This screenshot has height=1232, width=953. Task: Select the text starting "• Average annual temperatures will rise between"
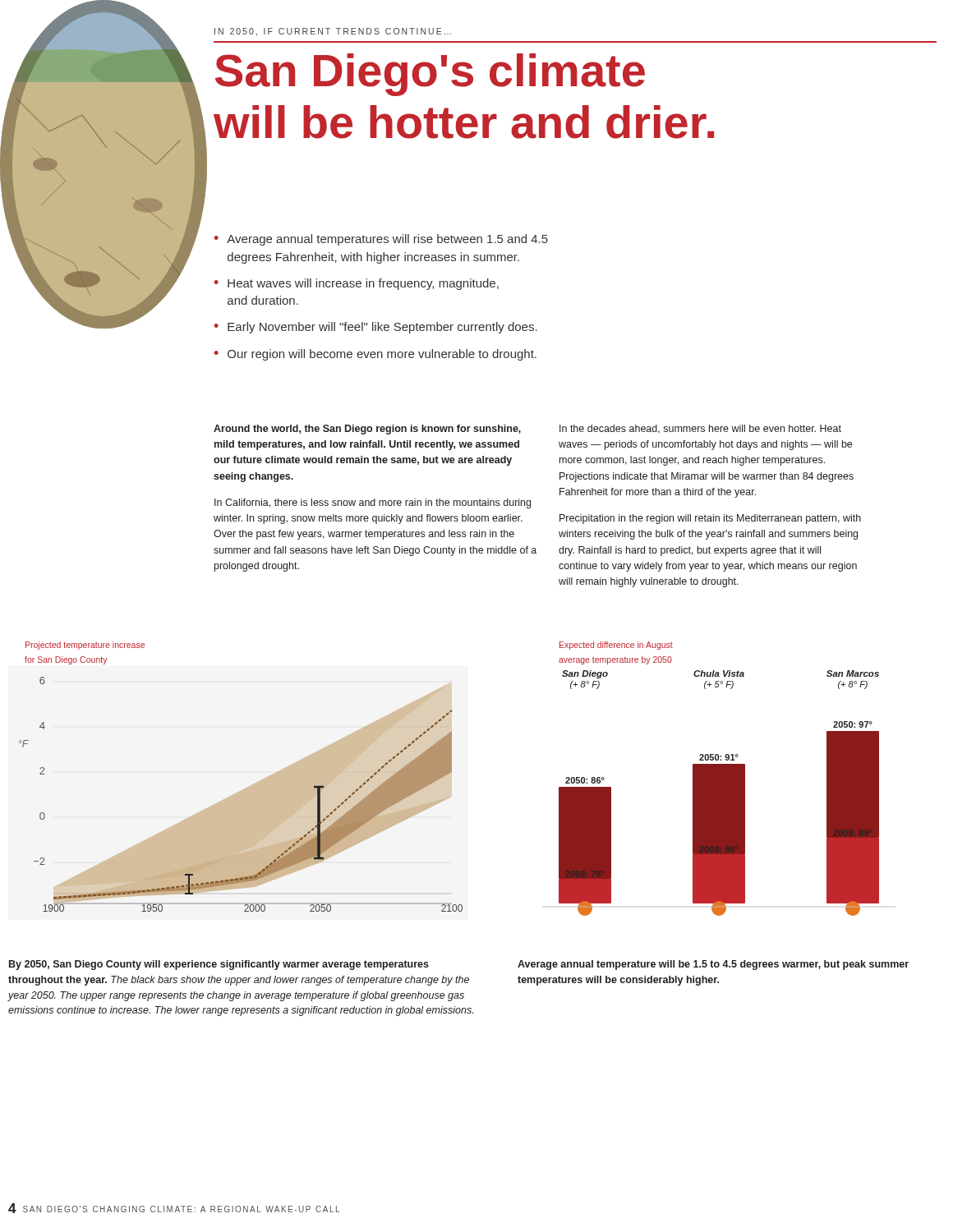[x=381, y=248]
